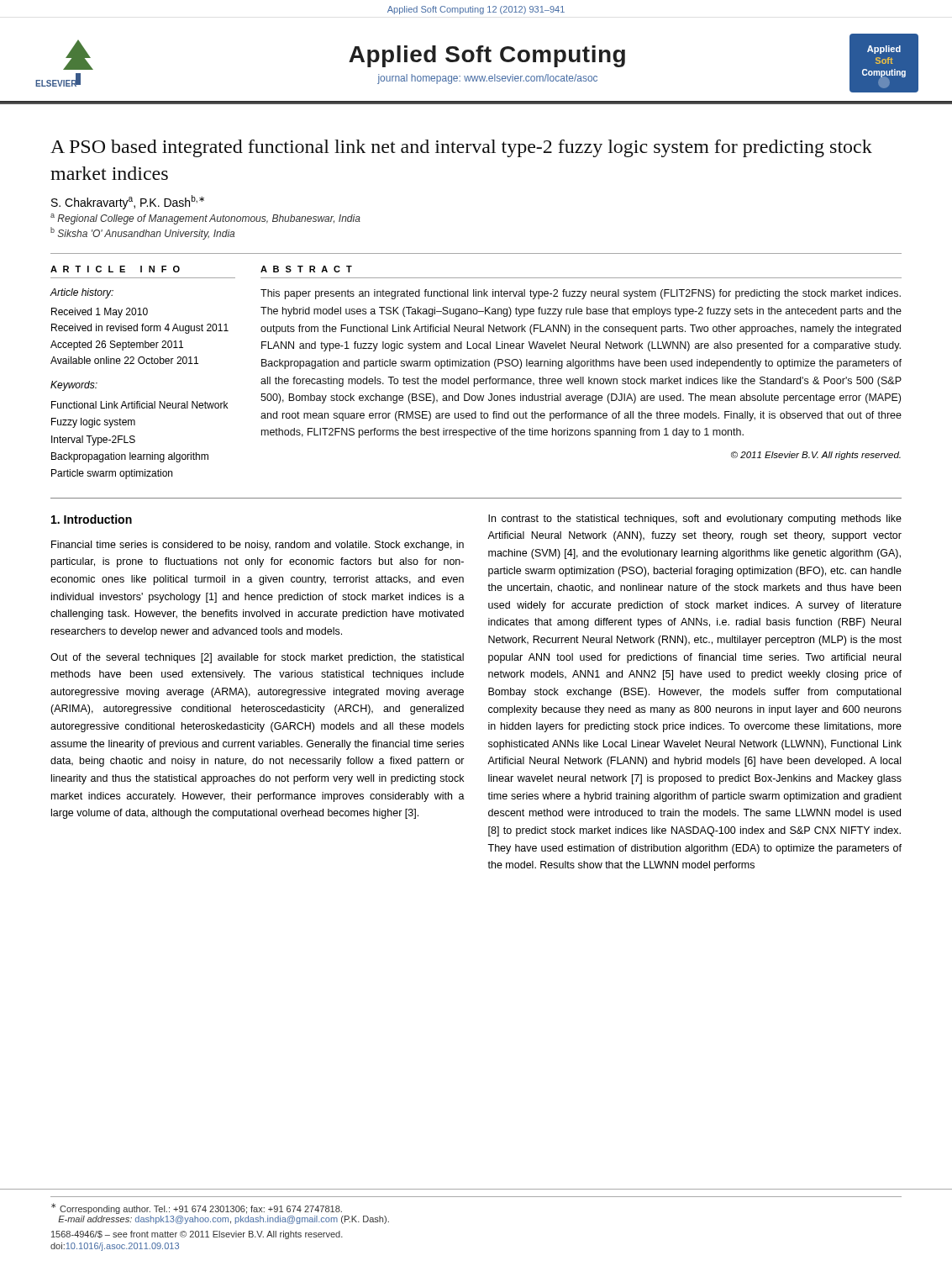Click on the section header with the text "1. Introduction"
Screen dimensions: 1261x952
[x=91, y=519]
